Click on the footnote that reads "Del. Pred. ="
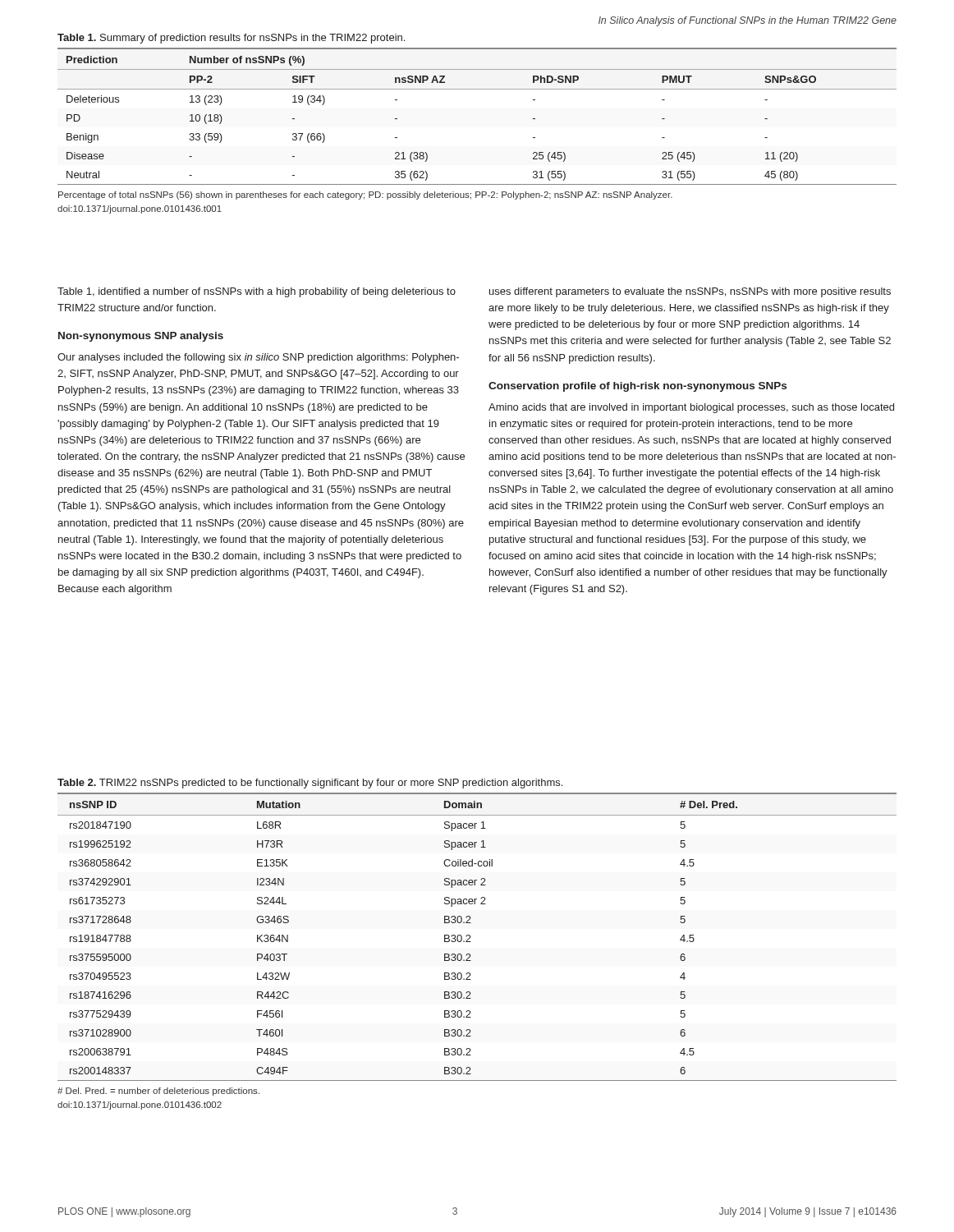The image size is (954, 1232). coord(159,1098)
